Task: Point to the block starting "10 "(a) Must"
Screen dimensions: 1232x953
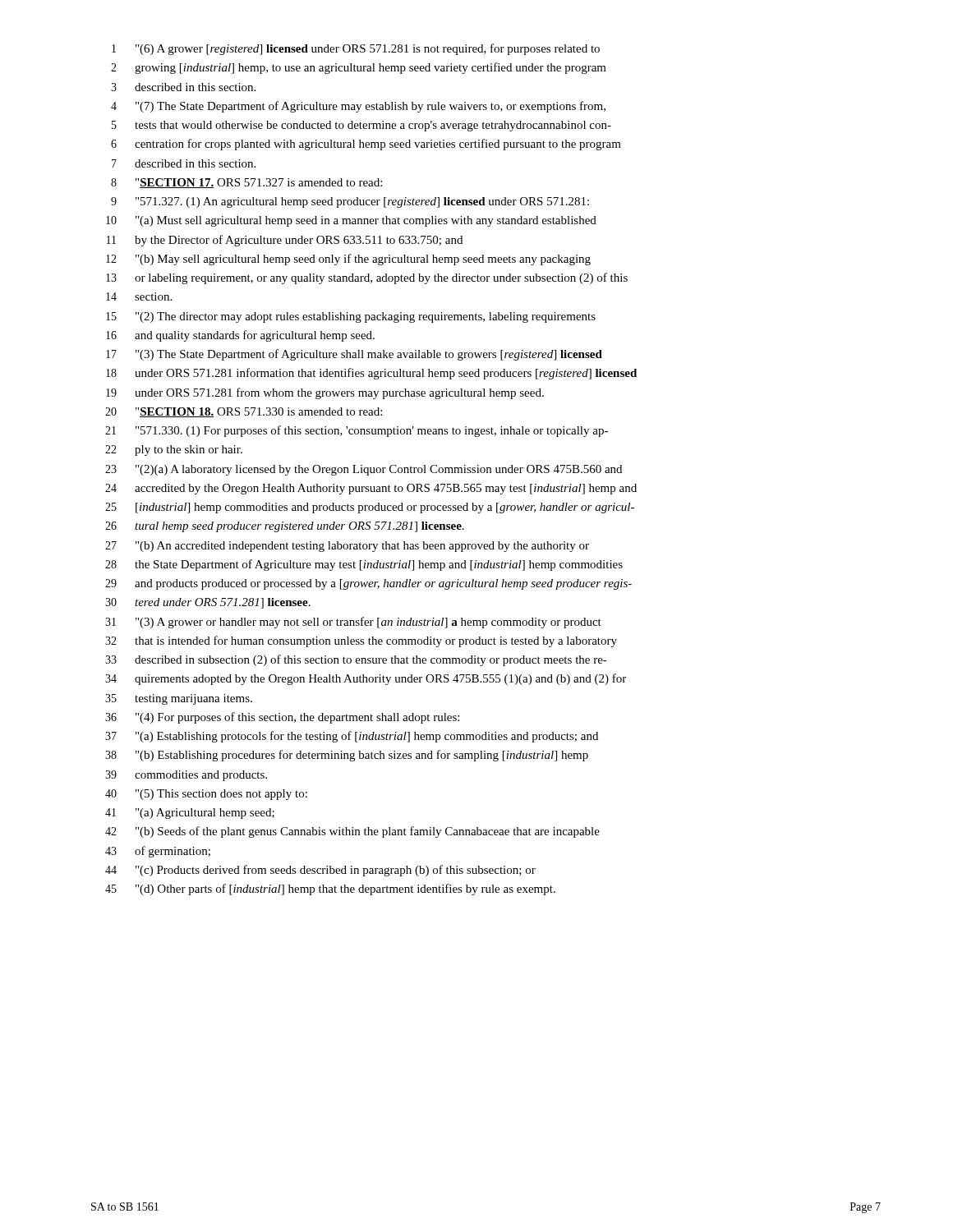Action: tap(486, 221)
